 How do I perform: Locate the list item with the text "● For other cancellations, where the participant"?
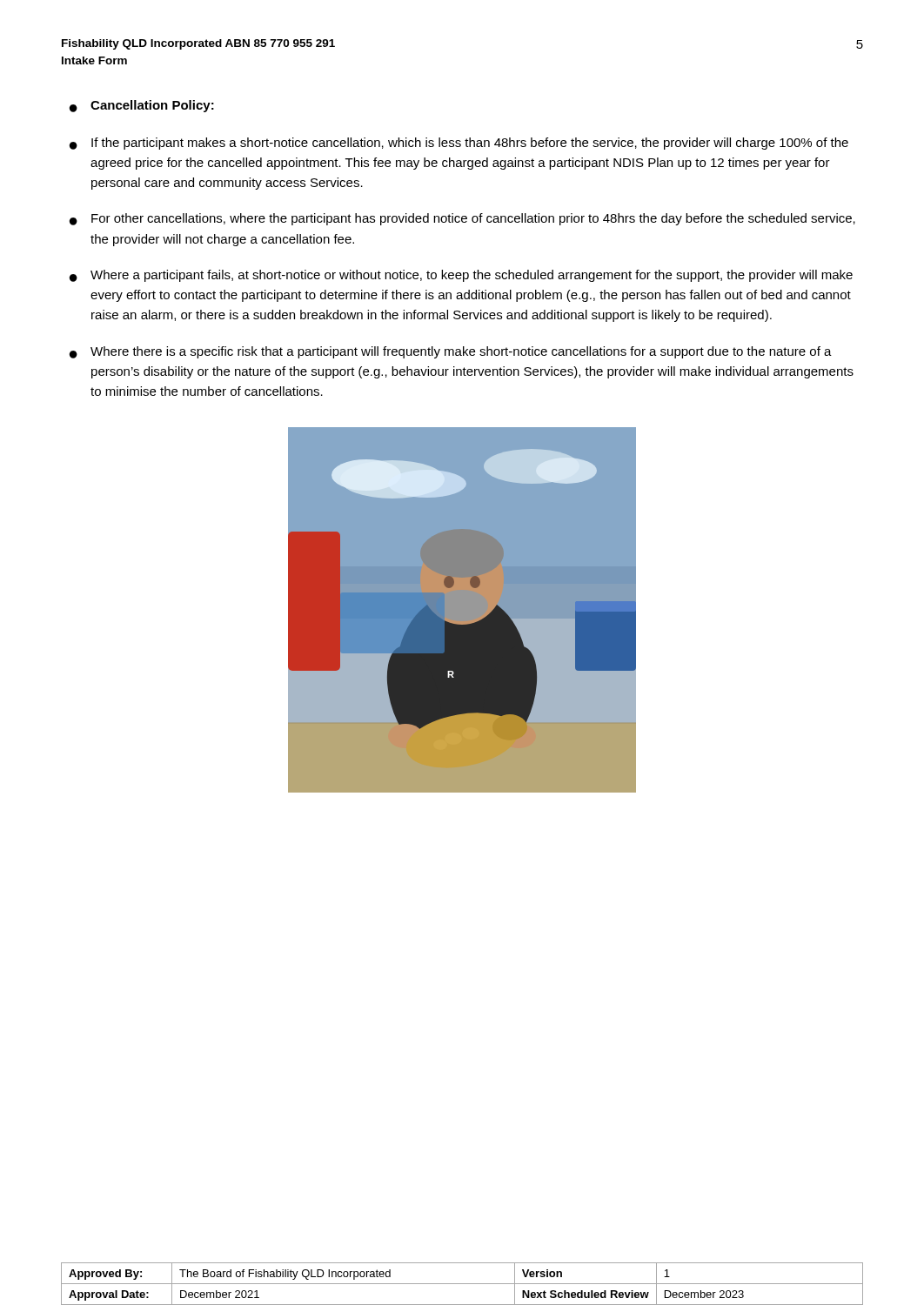pos(465,228)
